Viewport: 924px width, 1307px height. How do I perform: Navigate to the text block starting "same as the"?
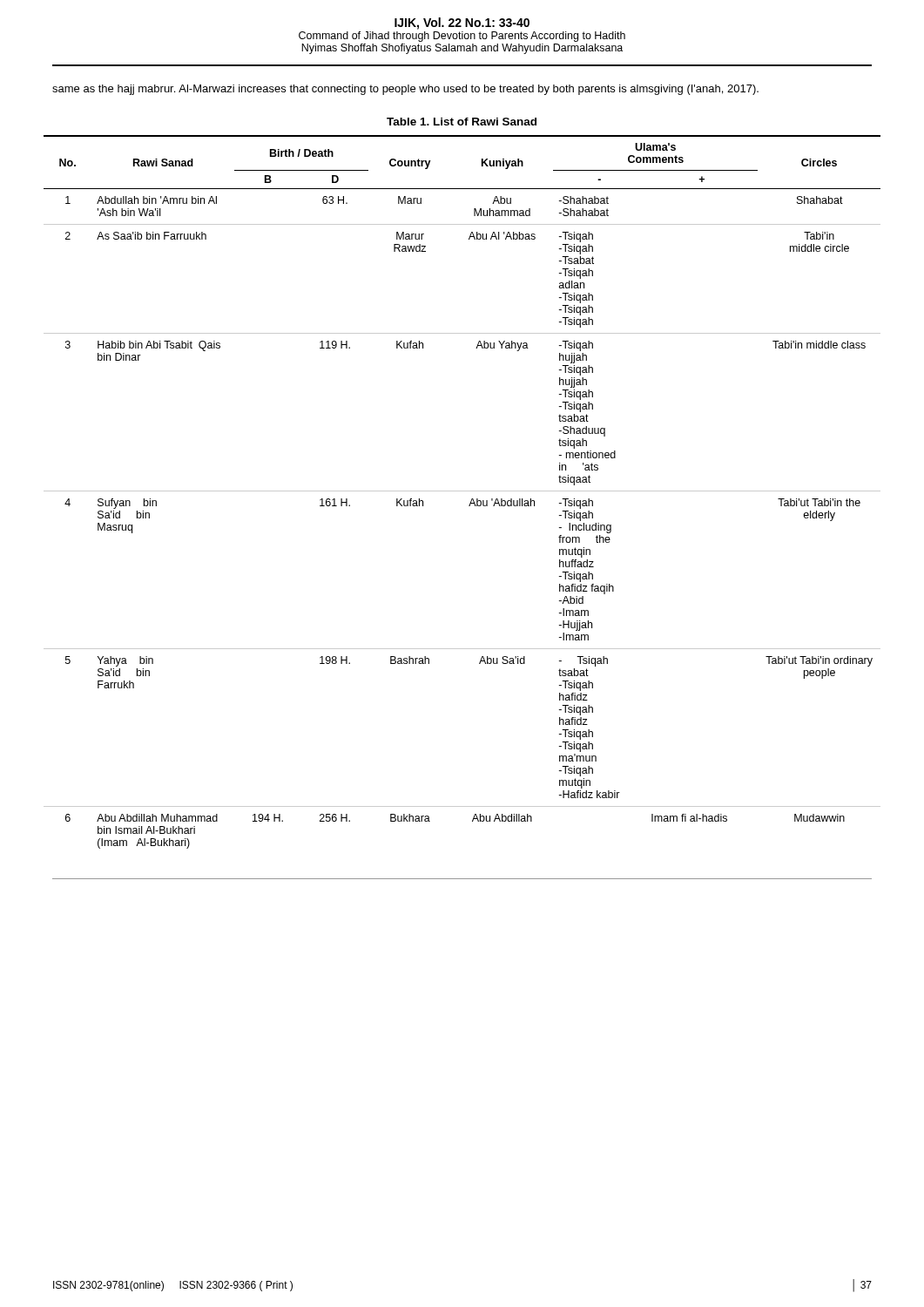pos(406,88)
